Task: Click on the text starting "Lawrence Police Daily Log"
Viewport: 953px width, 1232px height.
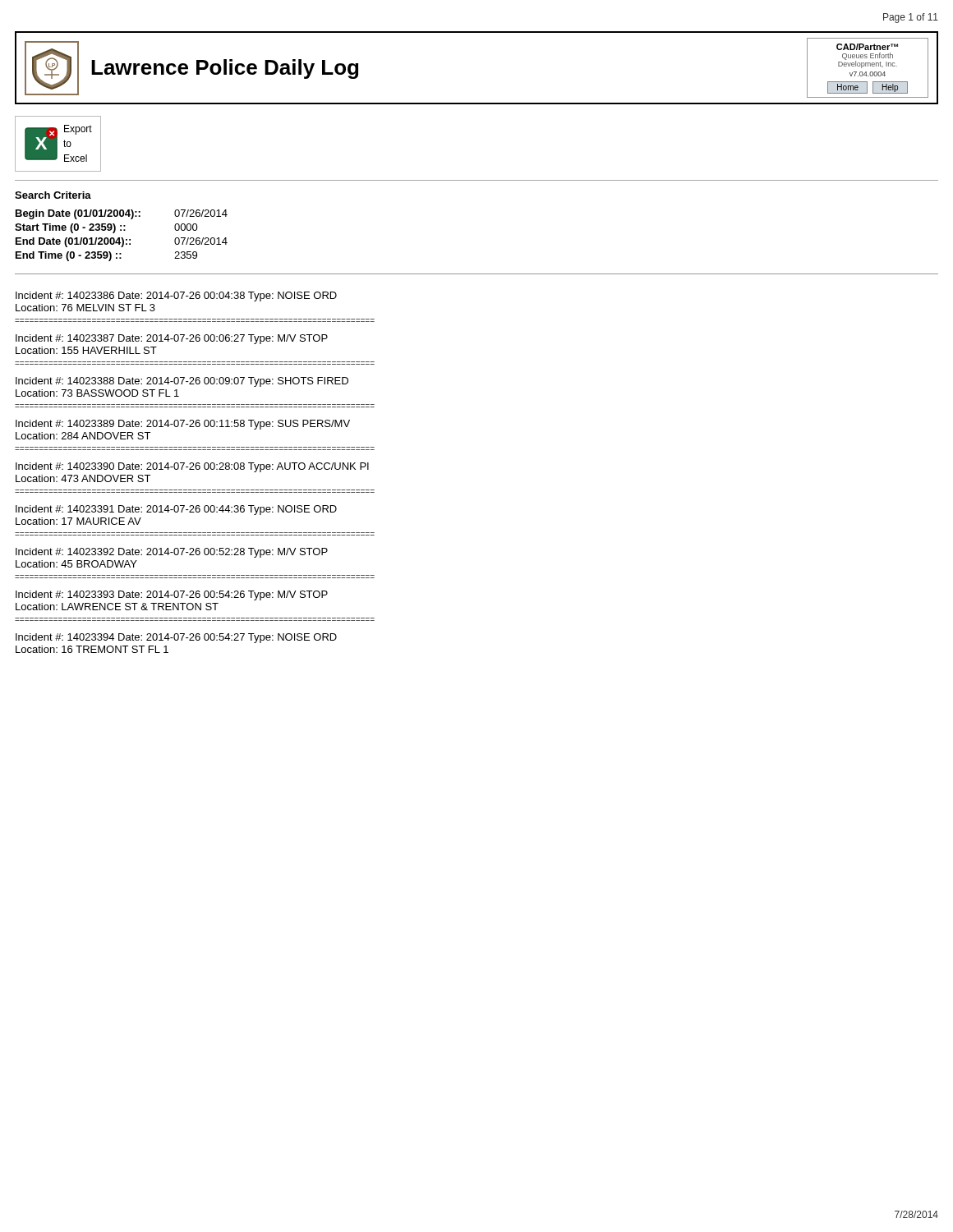Action: [225, 67]
